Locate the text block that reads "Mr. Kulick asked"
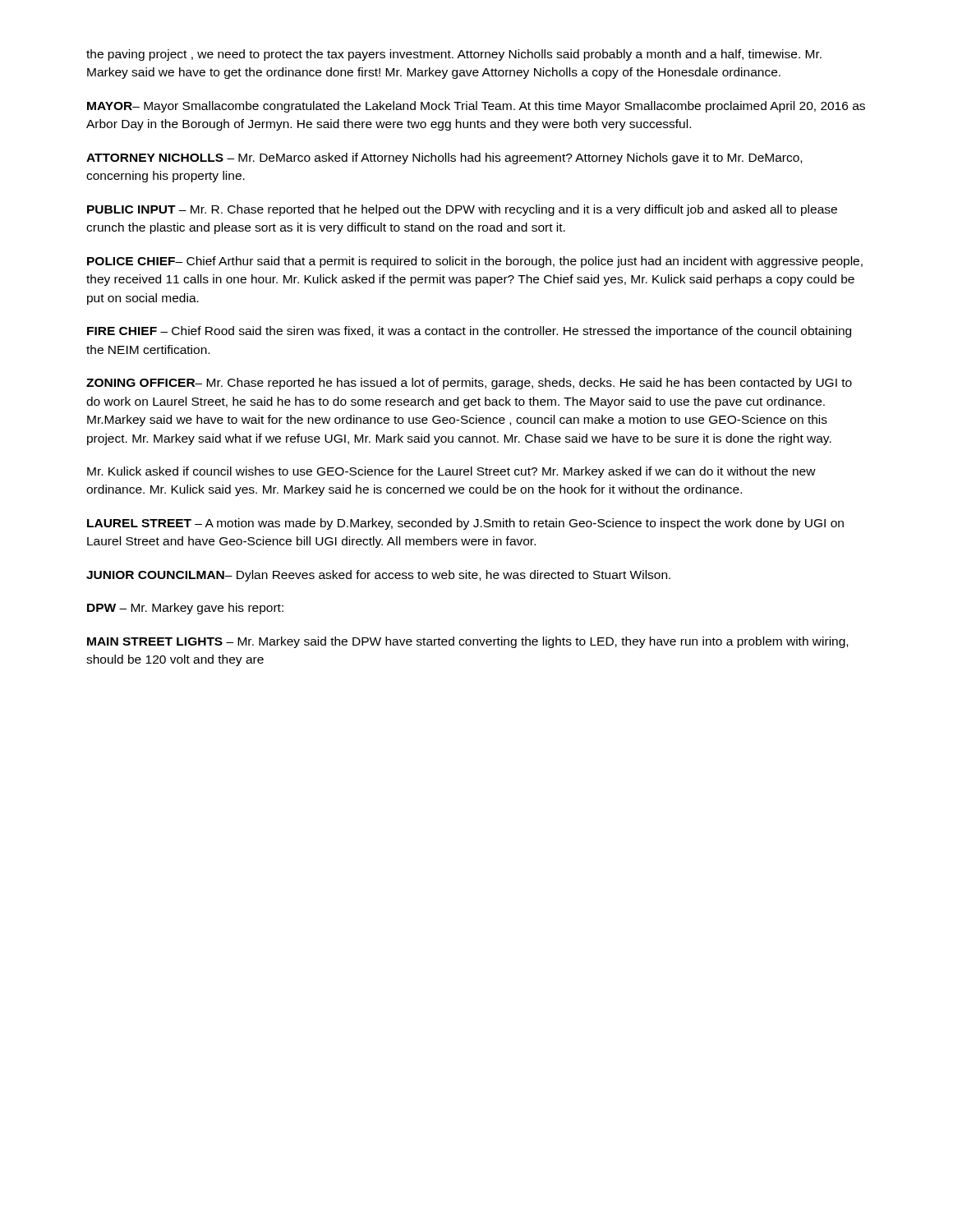Viewport: 953px width, 1232px height. [x=451, y=480]
